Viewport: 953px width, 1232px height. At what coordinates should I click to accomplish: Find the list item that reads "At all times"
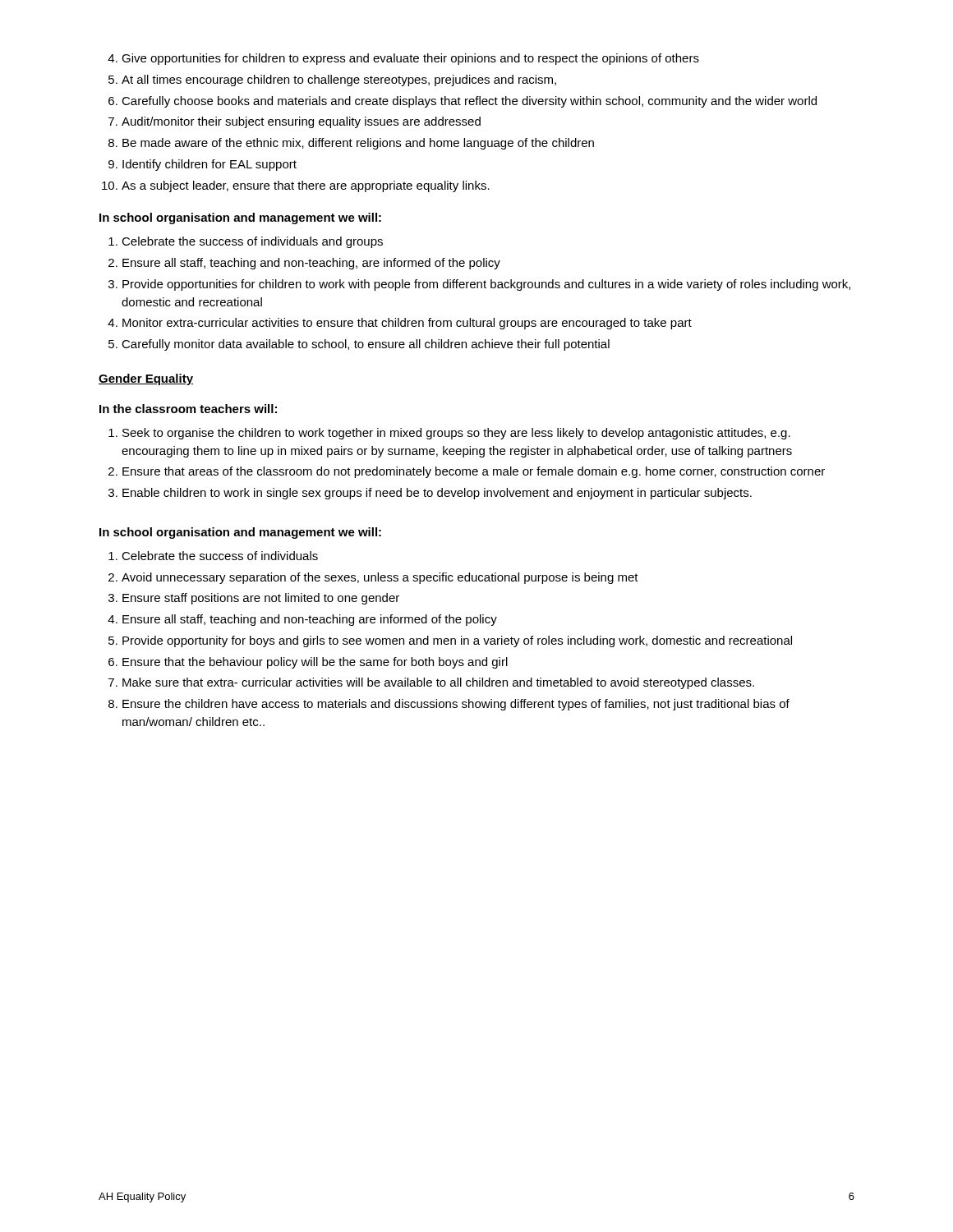pyautogui.click(x=339, y=79)
